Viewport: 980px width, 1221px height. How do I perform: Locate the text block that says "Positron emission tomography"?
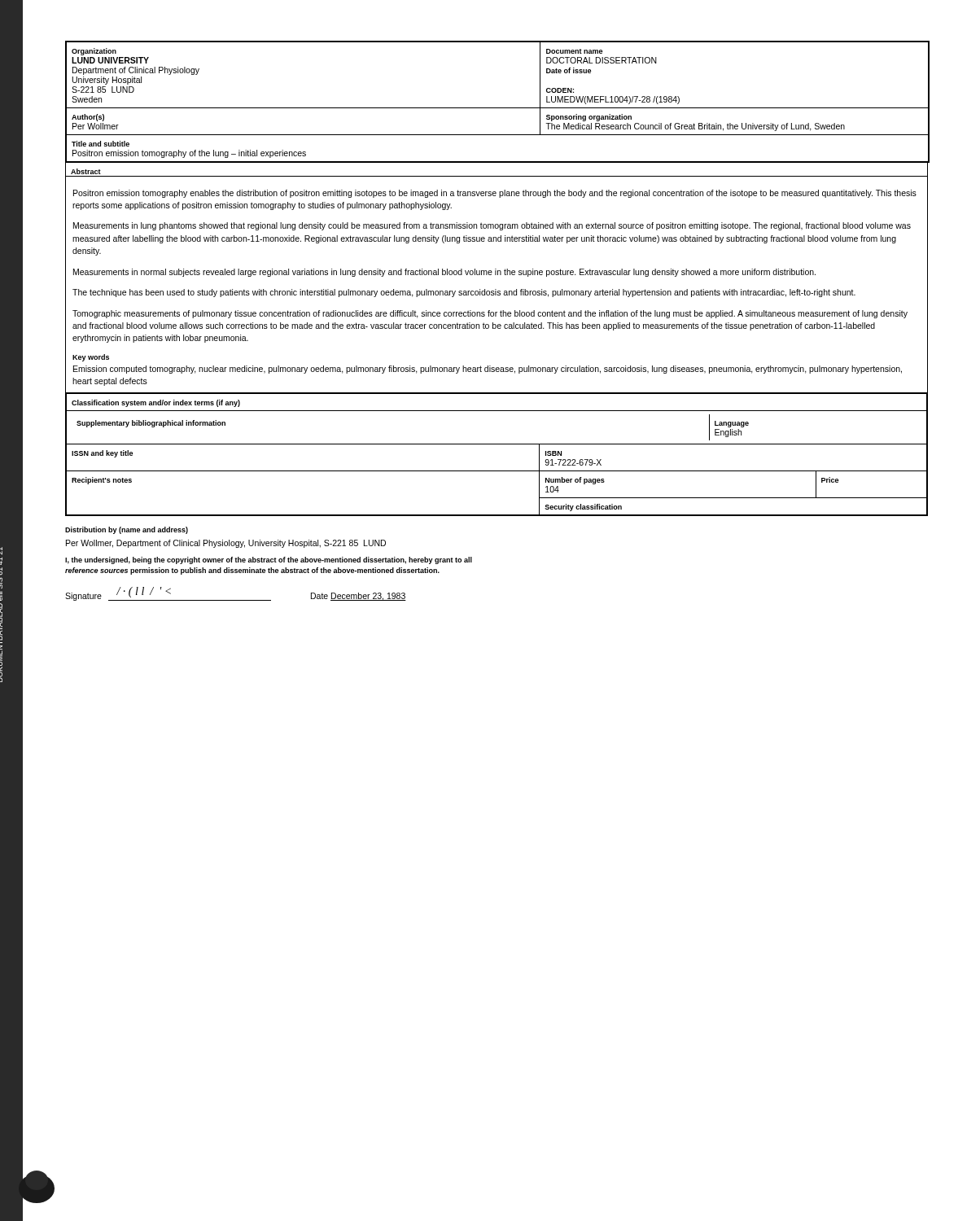(494, 199)
